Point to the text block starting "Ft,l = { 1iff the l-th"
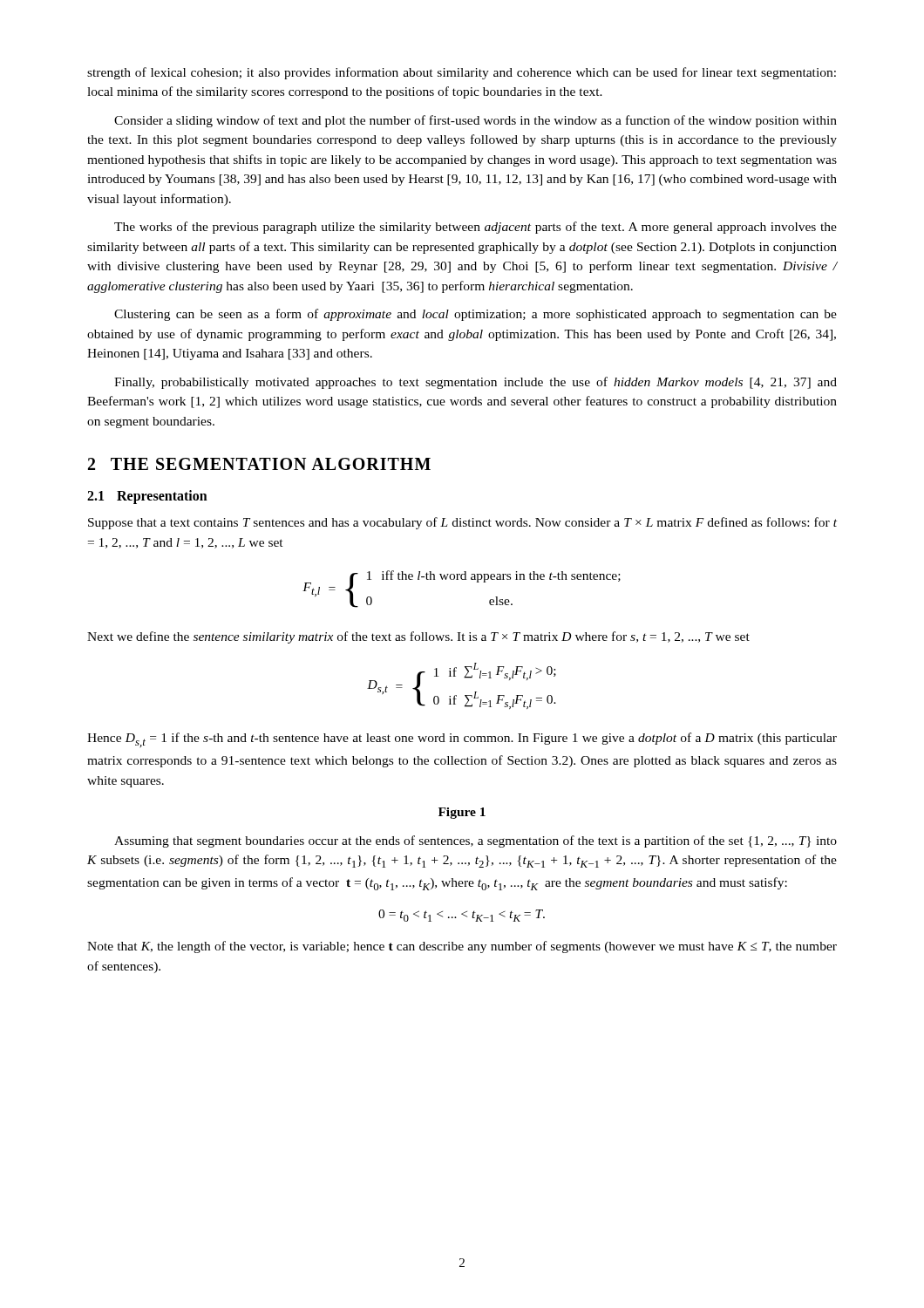The height and width of the screenshot is (1308, 924). coord(462,589)
